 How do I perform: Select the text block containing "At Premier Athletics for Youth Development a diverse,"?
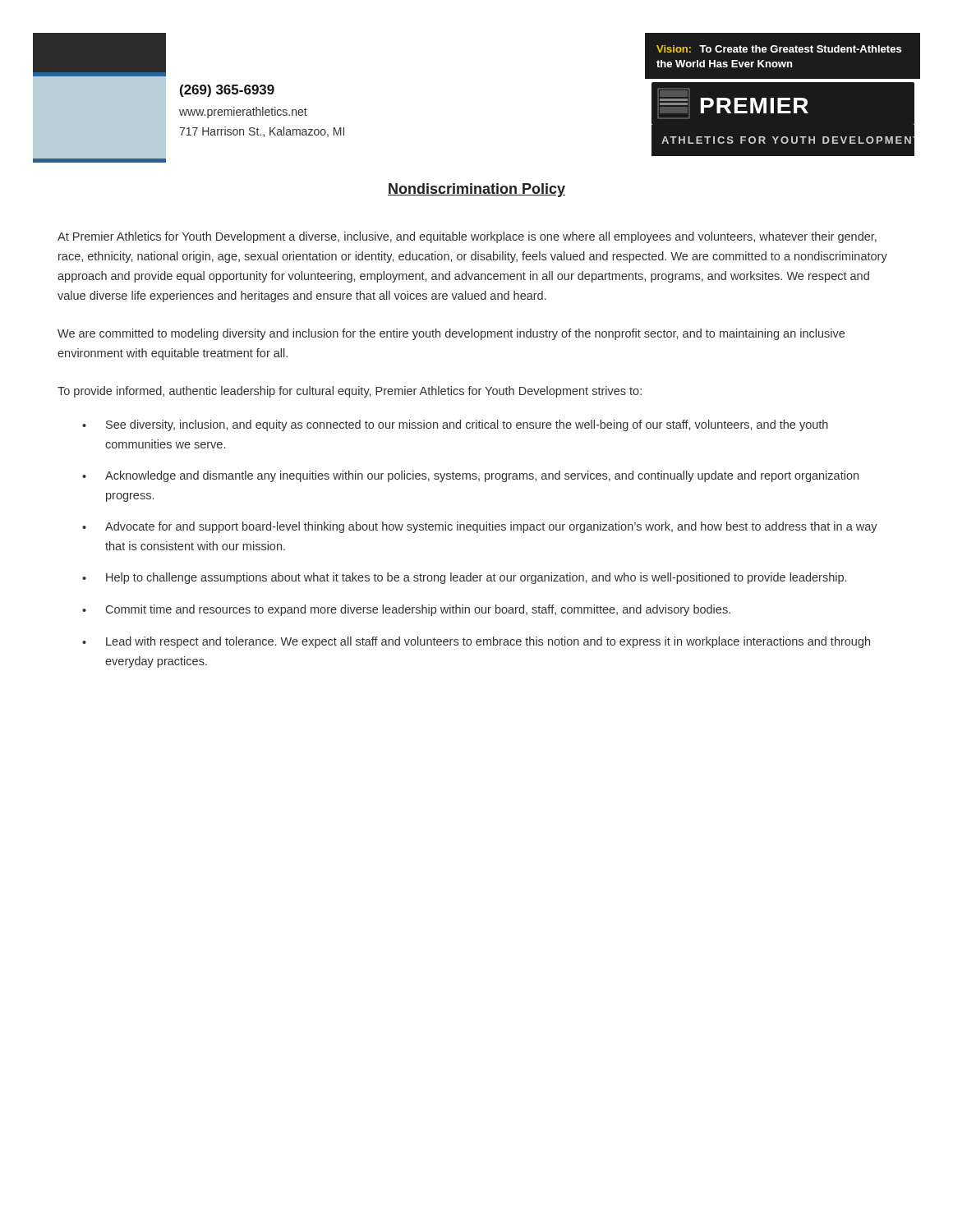tap(472, 266)
